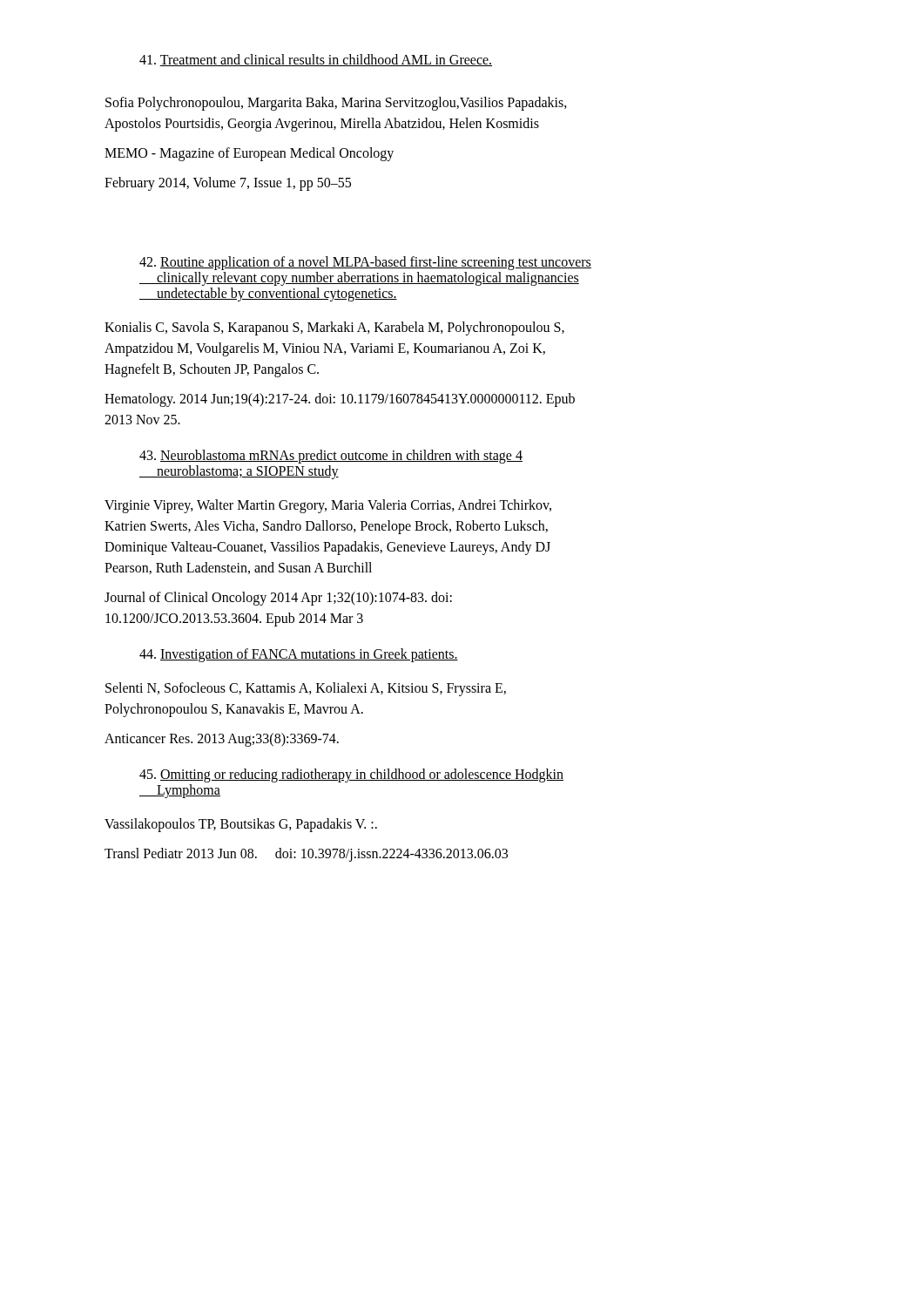The image size is (924, 1307).
Task: Locate the text block that reads "Hematology. 2014 Jun;19(4):217-24. doi: 10.1179/1607845413Y.0000000112. Epub 2013"
Action: click(x=340, y=409)
